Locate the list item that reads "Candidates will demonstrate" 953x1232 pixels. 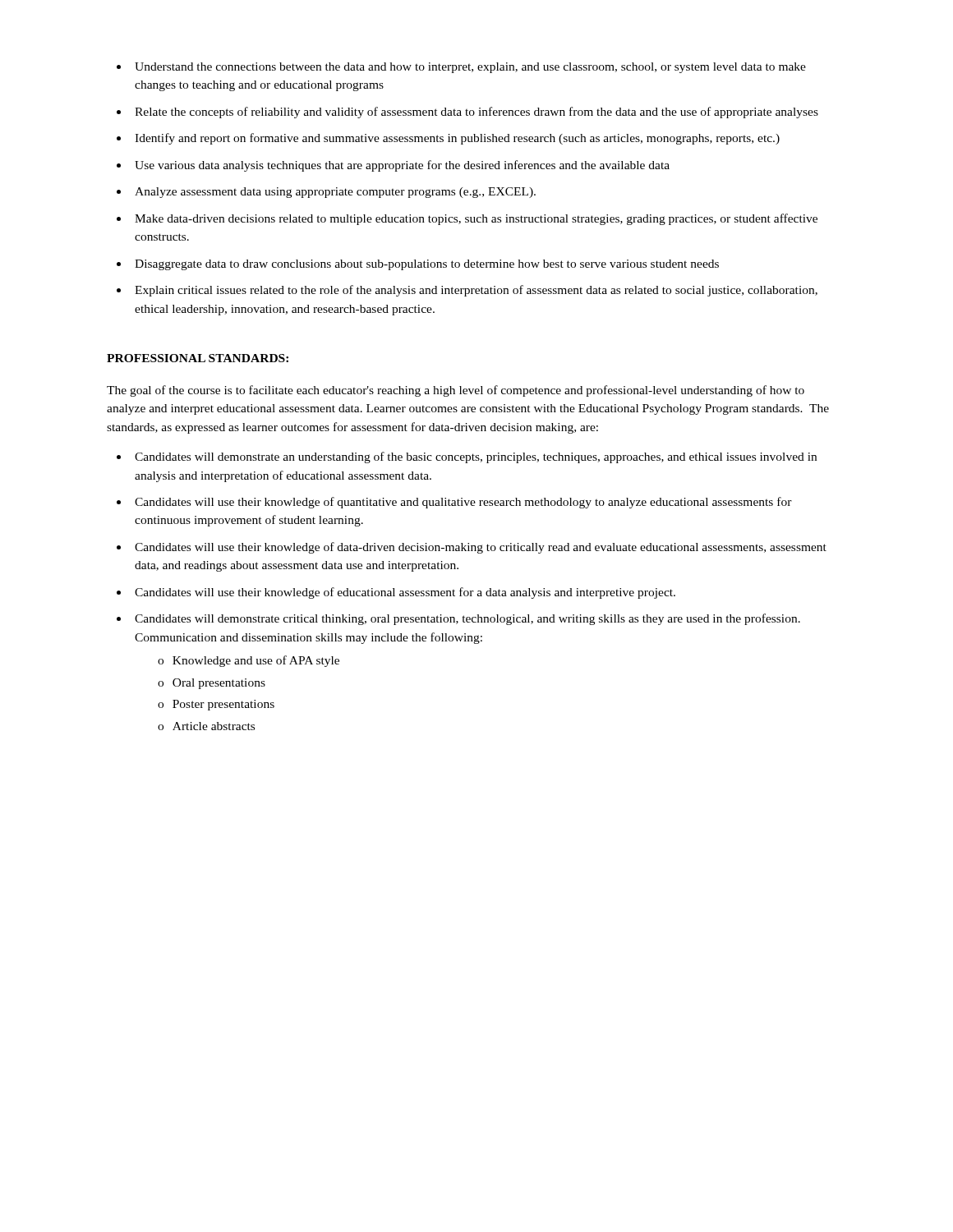tap(476, 591)
